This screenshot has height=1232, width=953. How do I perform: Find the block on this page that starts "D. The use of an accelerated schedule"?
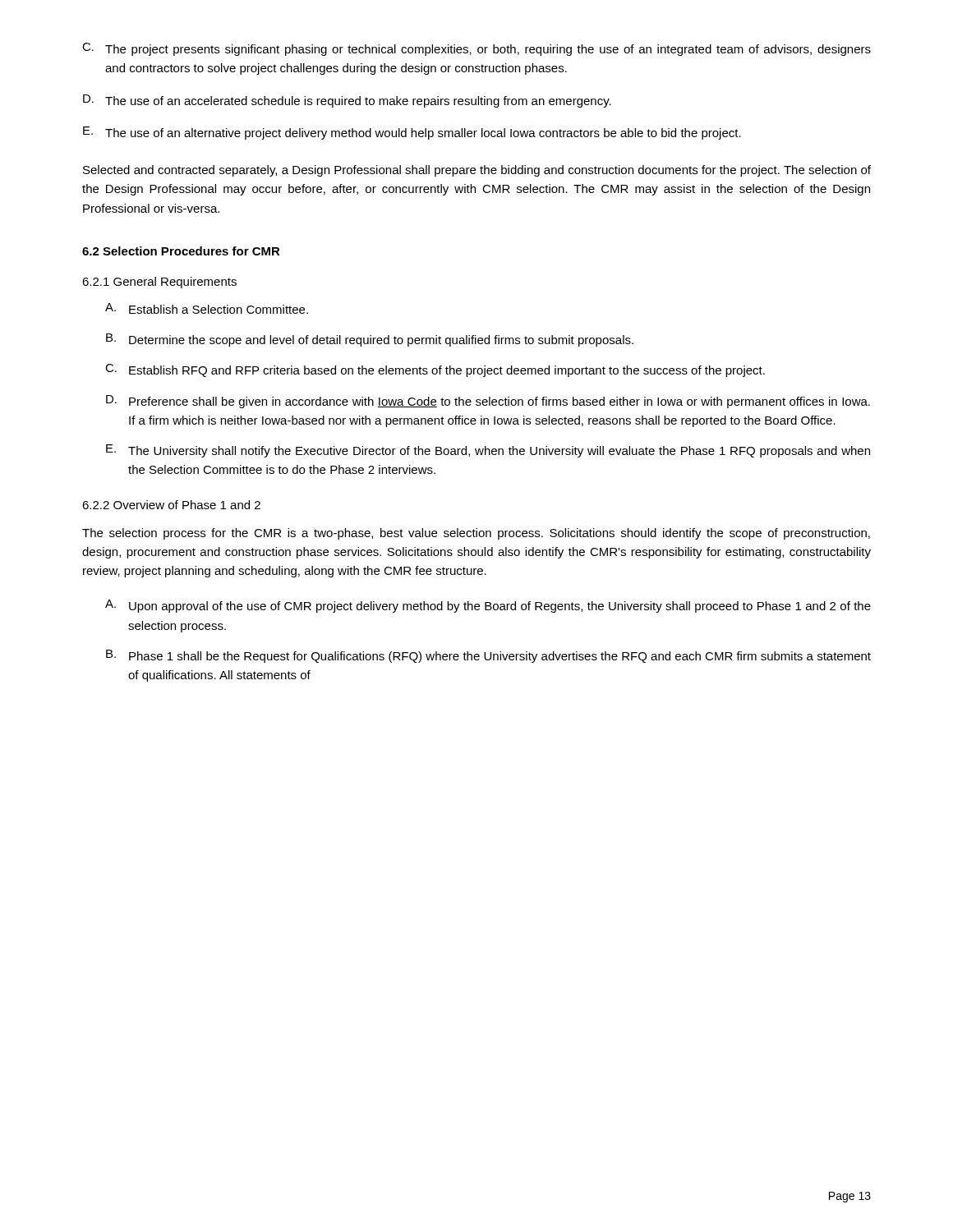(x=476, y=100)
